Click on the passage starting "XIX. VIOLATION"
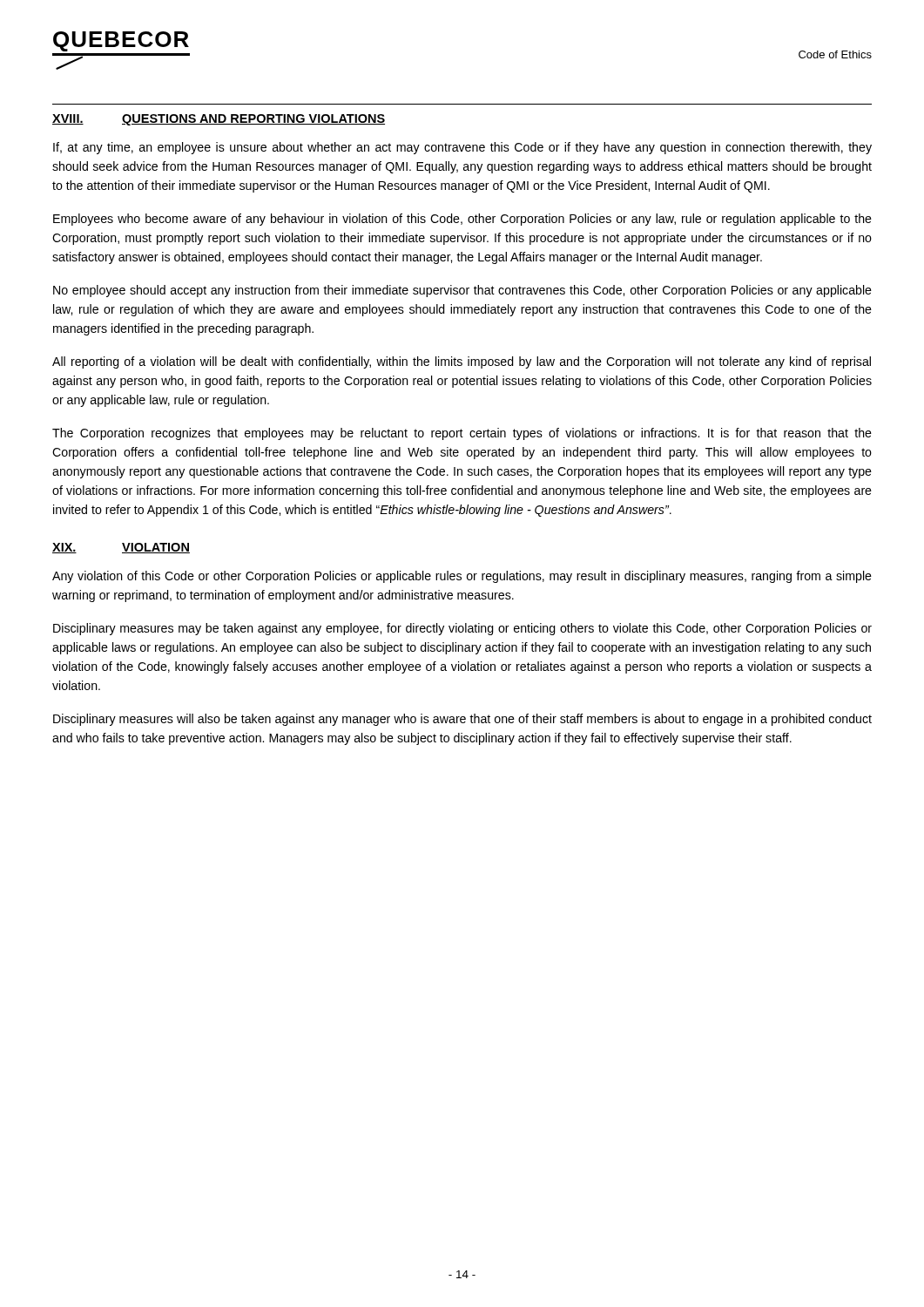This screenshot has width=924, height=1307. click(x=121, y=547)
